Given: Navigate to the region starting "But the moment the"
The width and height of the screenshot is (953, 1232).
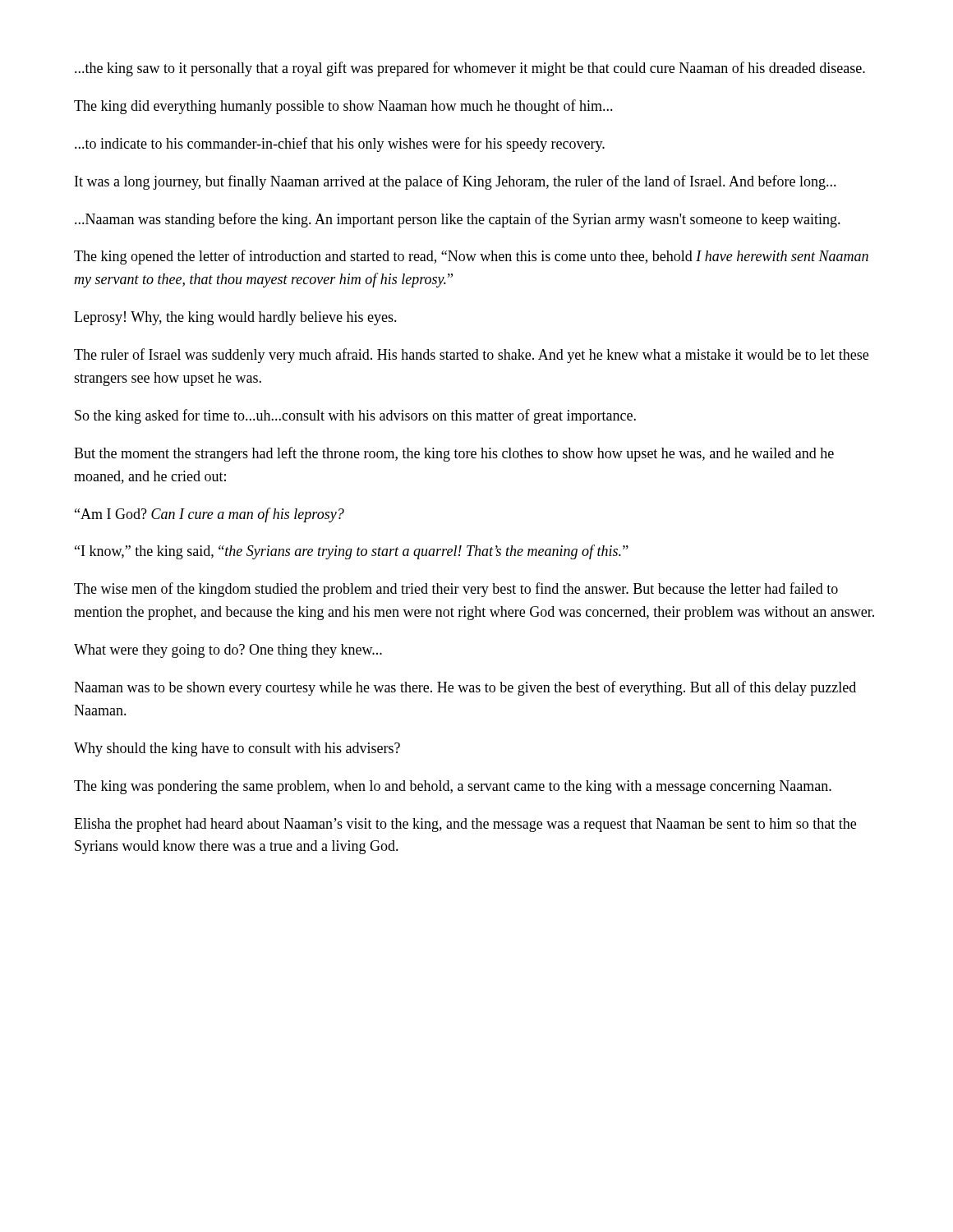Looking at the screenshot, I should pyautogui.click(x=454, y=465).
